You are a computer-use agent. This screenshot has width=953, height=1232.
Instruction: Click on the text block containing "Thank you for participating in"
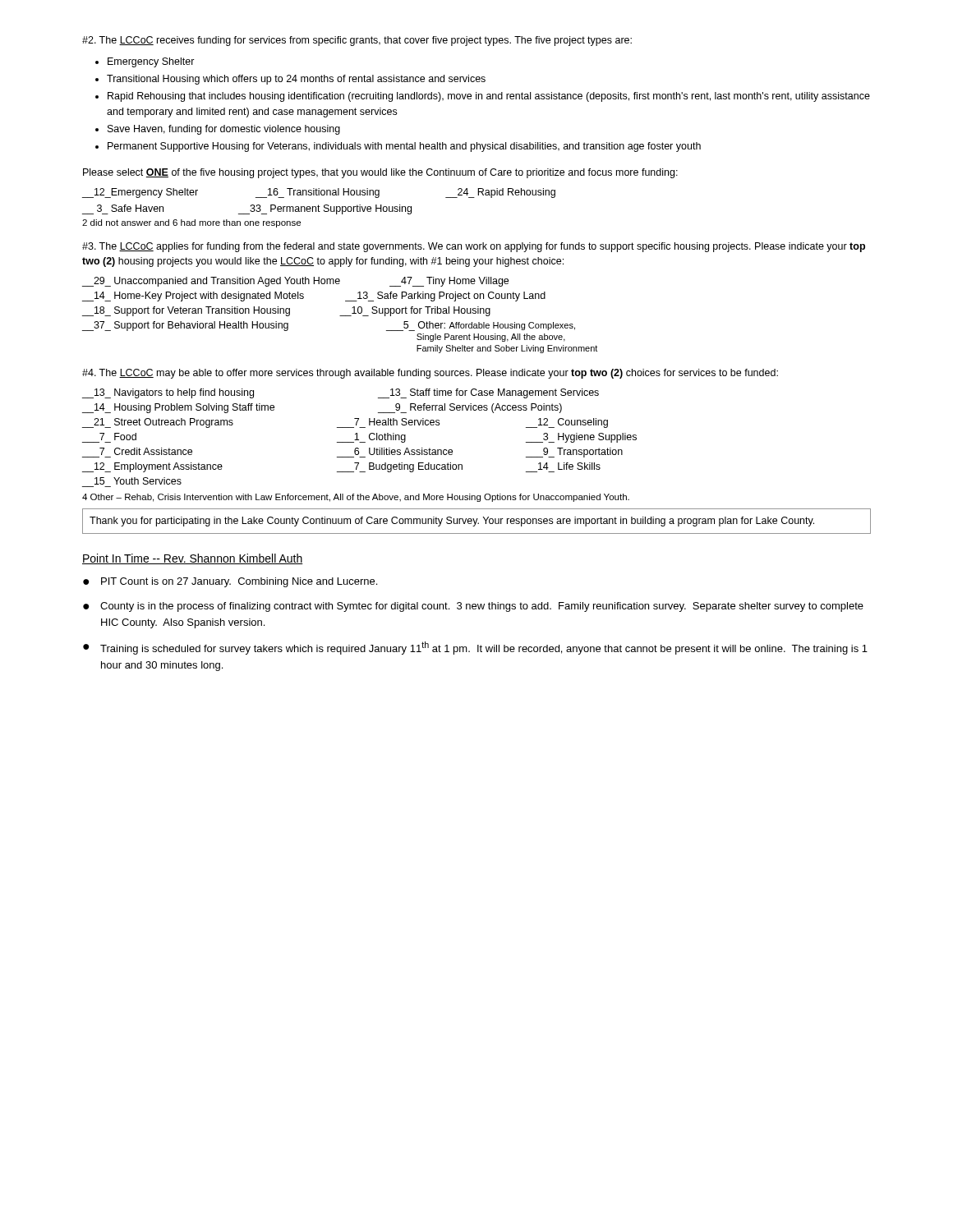tap(452, 521)
